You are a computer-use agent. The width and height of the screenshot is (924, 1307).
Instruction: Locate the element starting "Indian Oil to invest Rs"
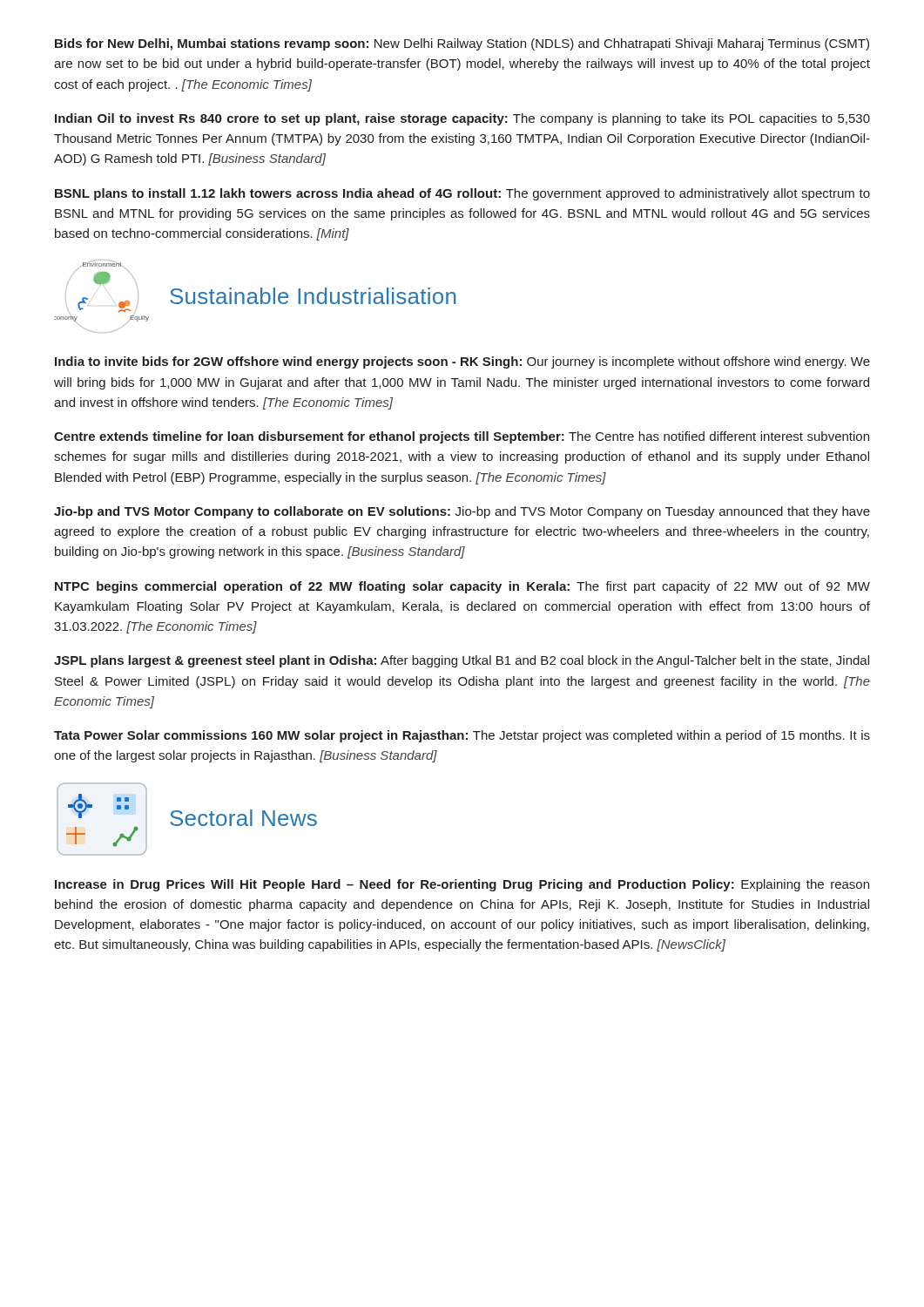click(462, 138)
